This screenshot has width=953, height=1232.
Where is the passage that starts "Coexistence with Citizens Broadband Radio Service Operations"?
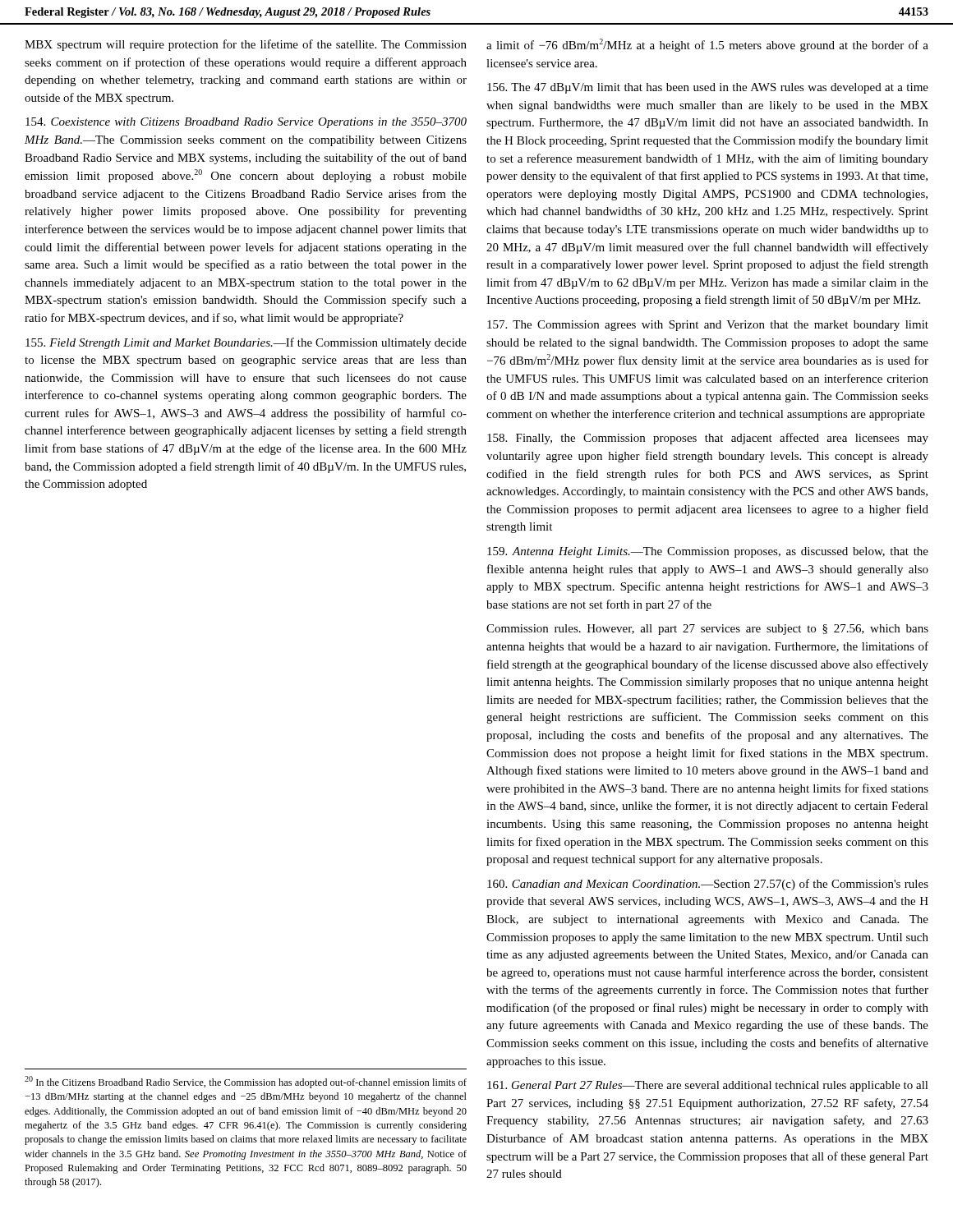click(246, 220)
